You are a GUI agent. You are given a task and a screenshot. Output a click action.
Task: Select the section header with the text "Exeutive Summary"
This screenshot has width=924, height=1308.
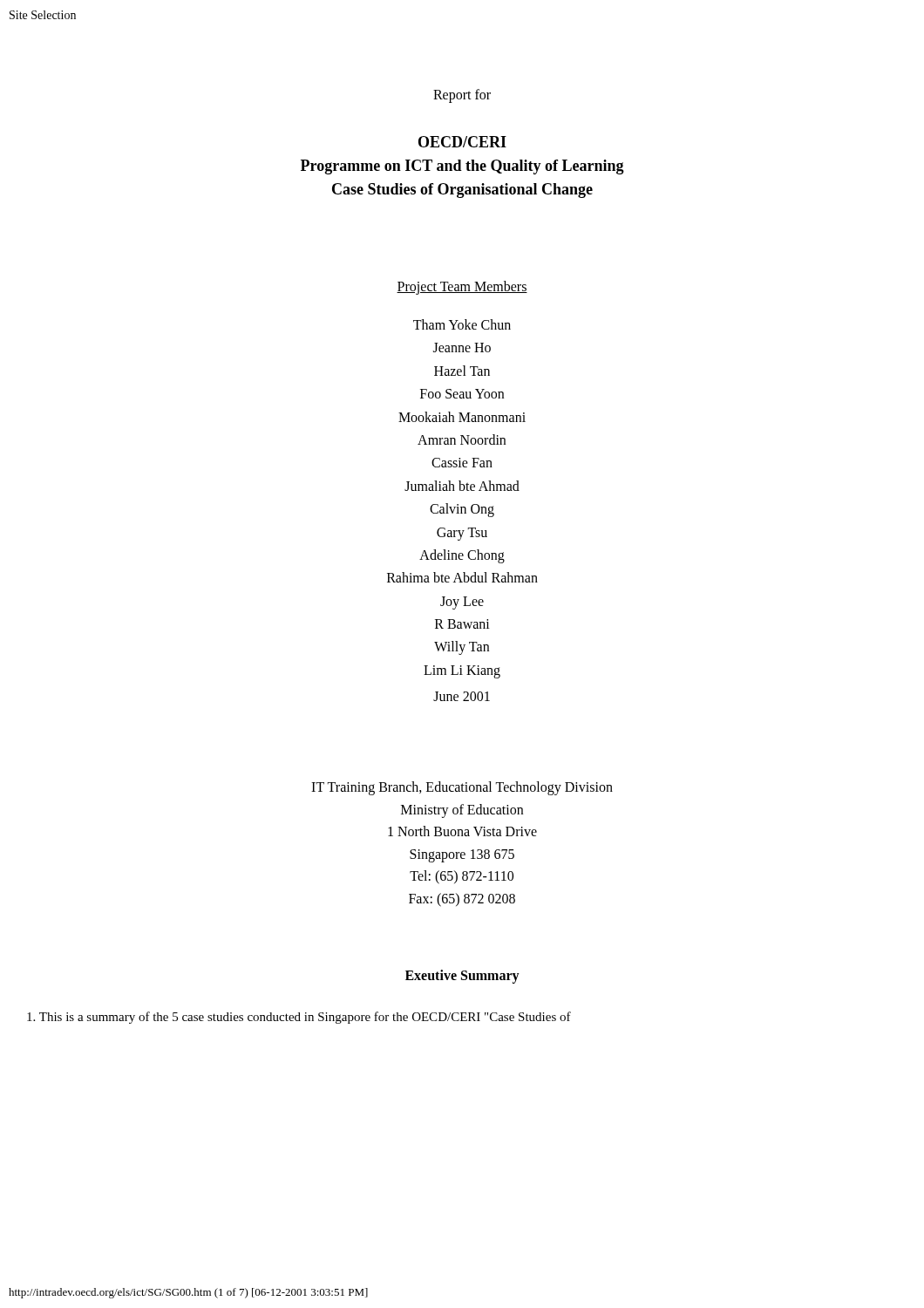point(462,975)
